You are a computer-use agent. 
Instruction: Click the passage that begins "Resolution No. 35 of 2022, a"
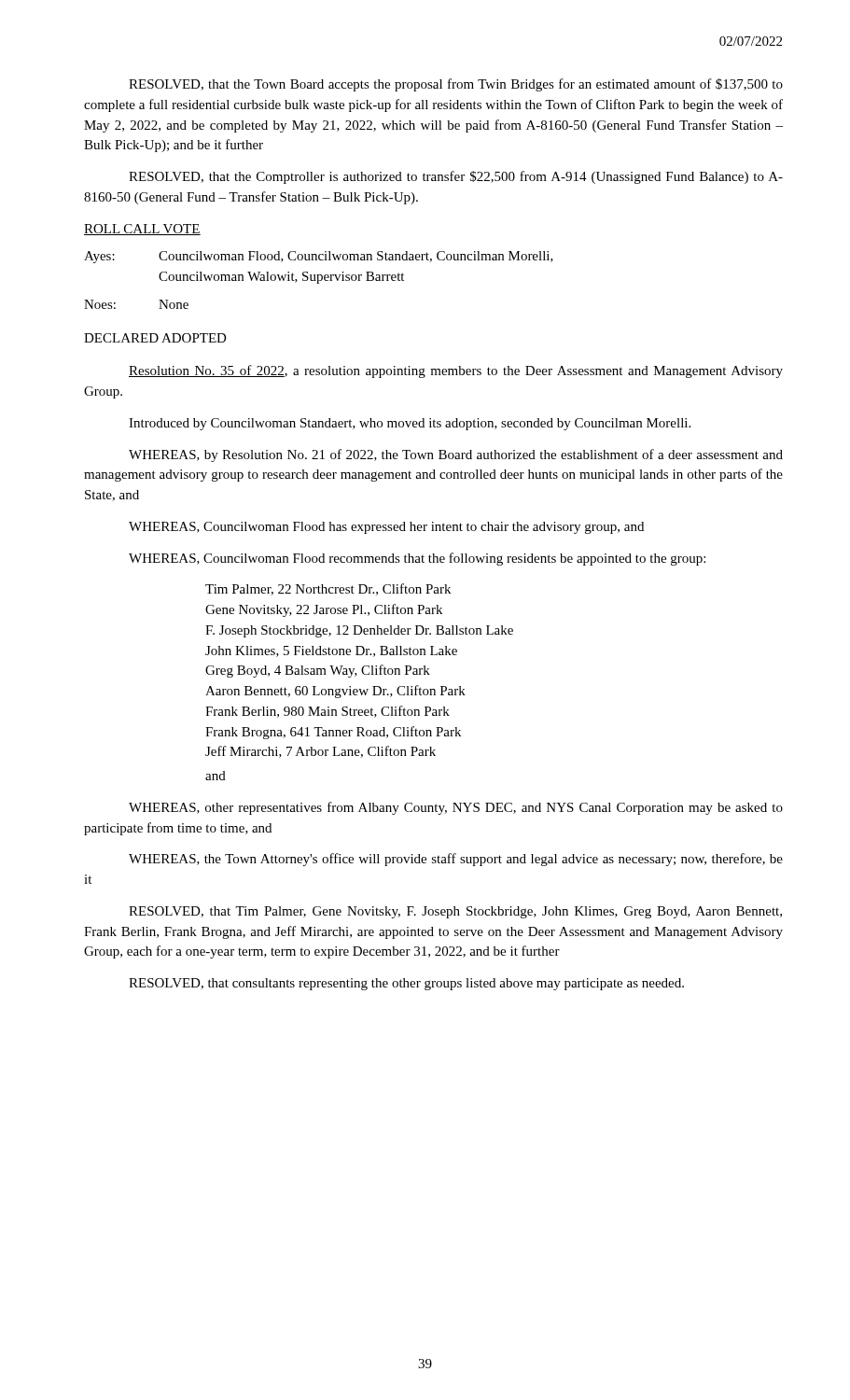[x=433, y=381]
